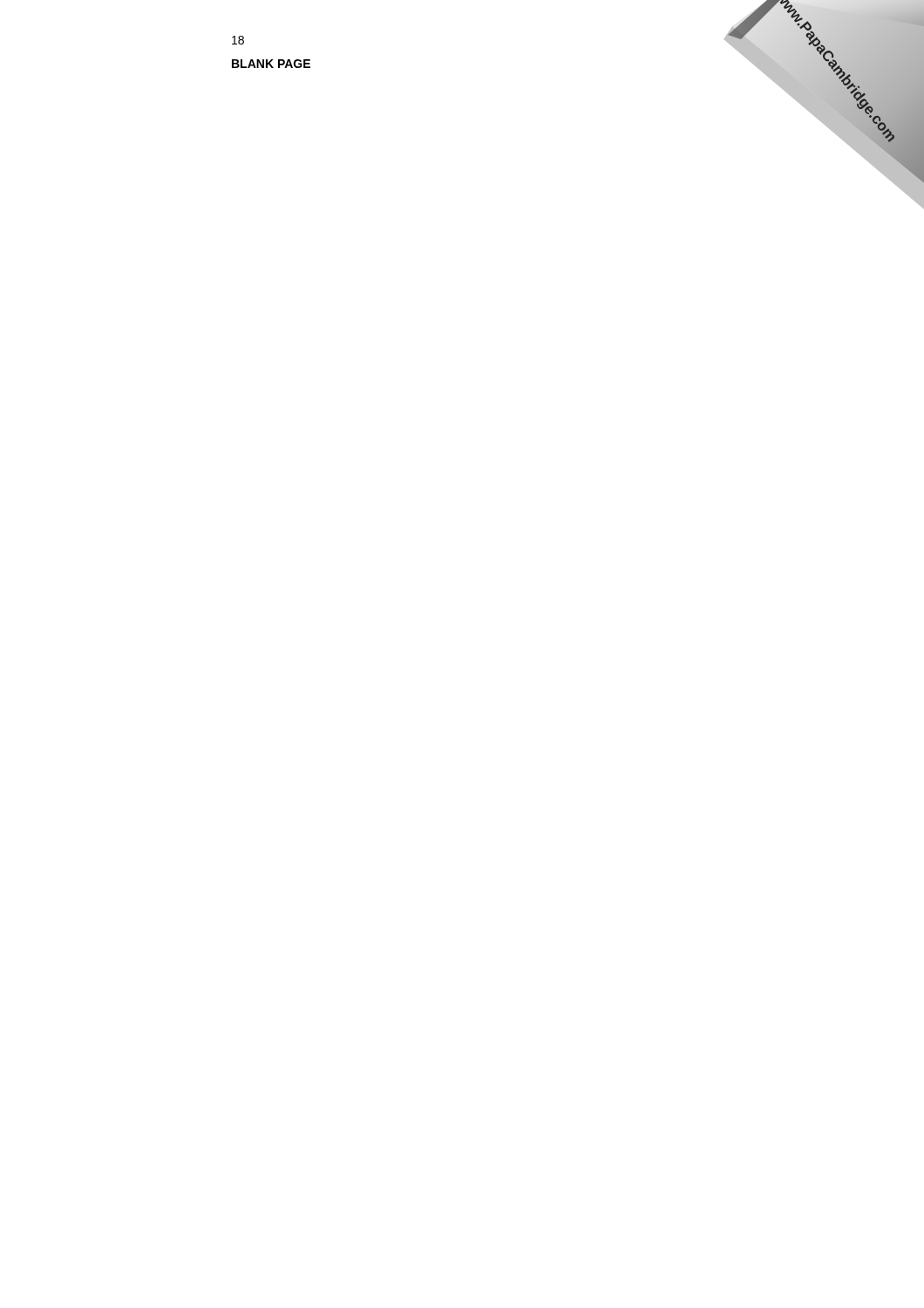Locate the text containing "BLANK PAGE"
Screen dimensions: 1308x924
pyautogui.click(x=271, y=64)
